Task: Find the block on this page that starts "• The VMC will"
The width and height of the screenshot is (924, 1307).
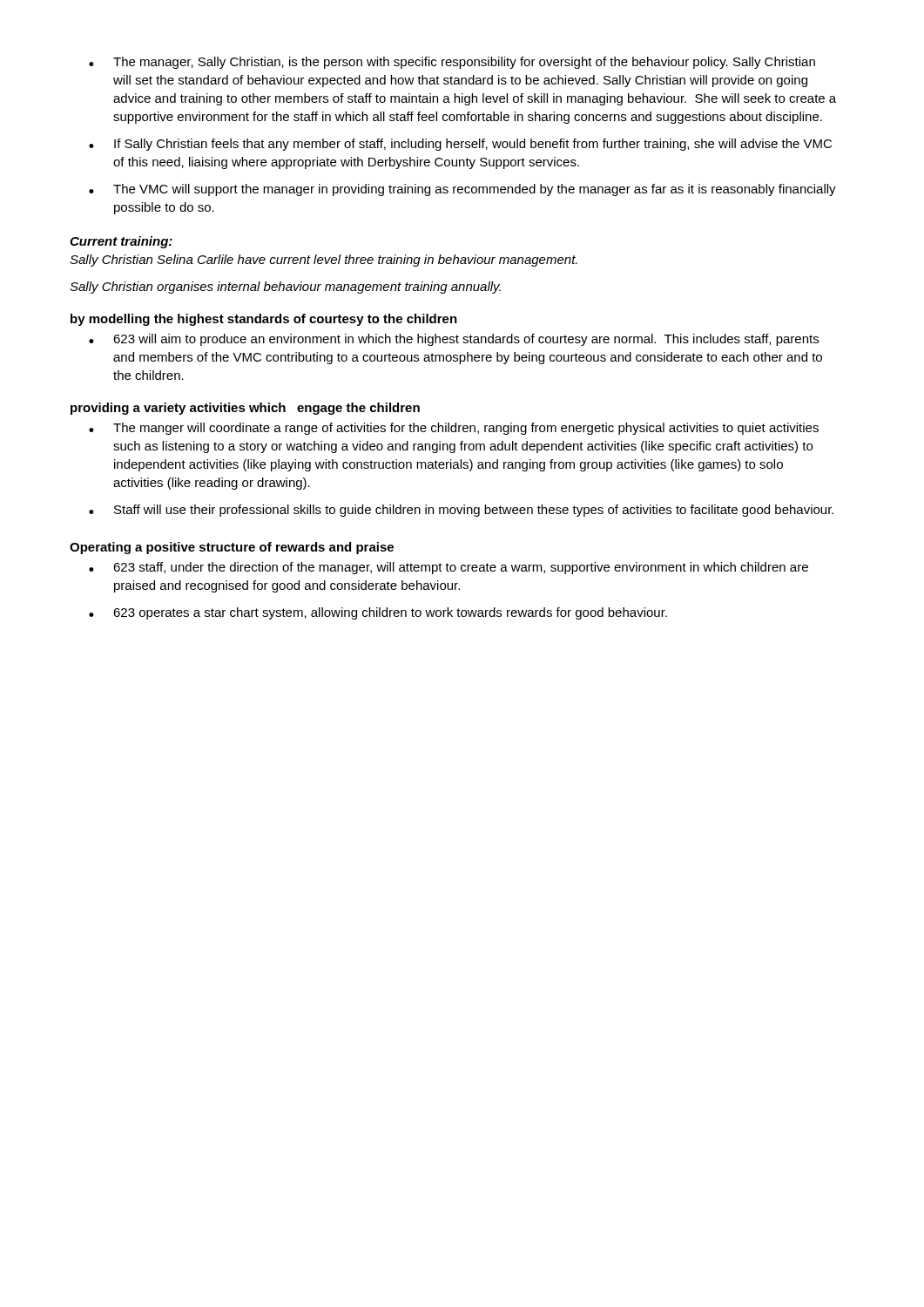Action: [x=453, y=198]
